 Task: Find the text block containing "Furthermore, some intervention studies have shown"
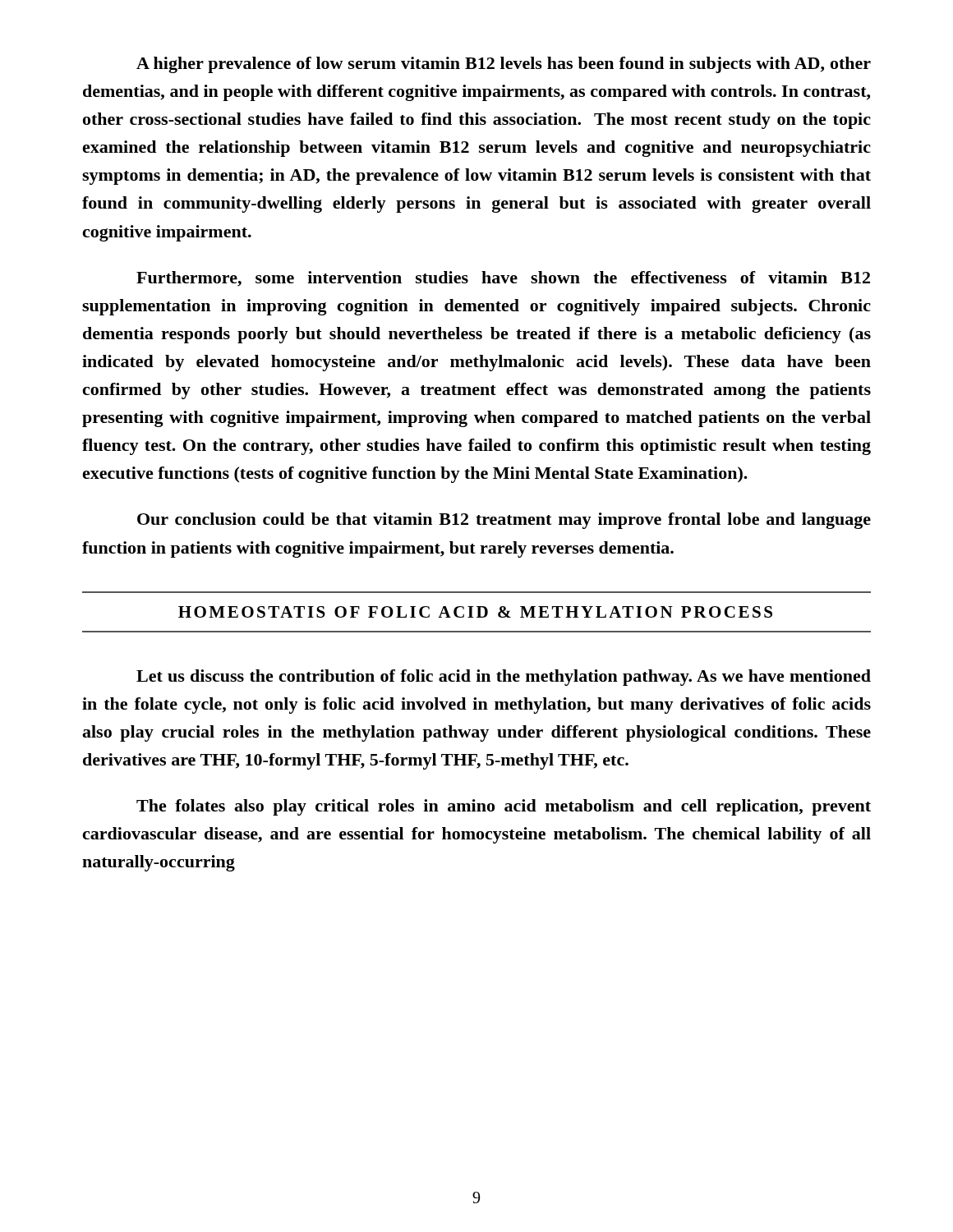[x=476, y=375]
